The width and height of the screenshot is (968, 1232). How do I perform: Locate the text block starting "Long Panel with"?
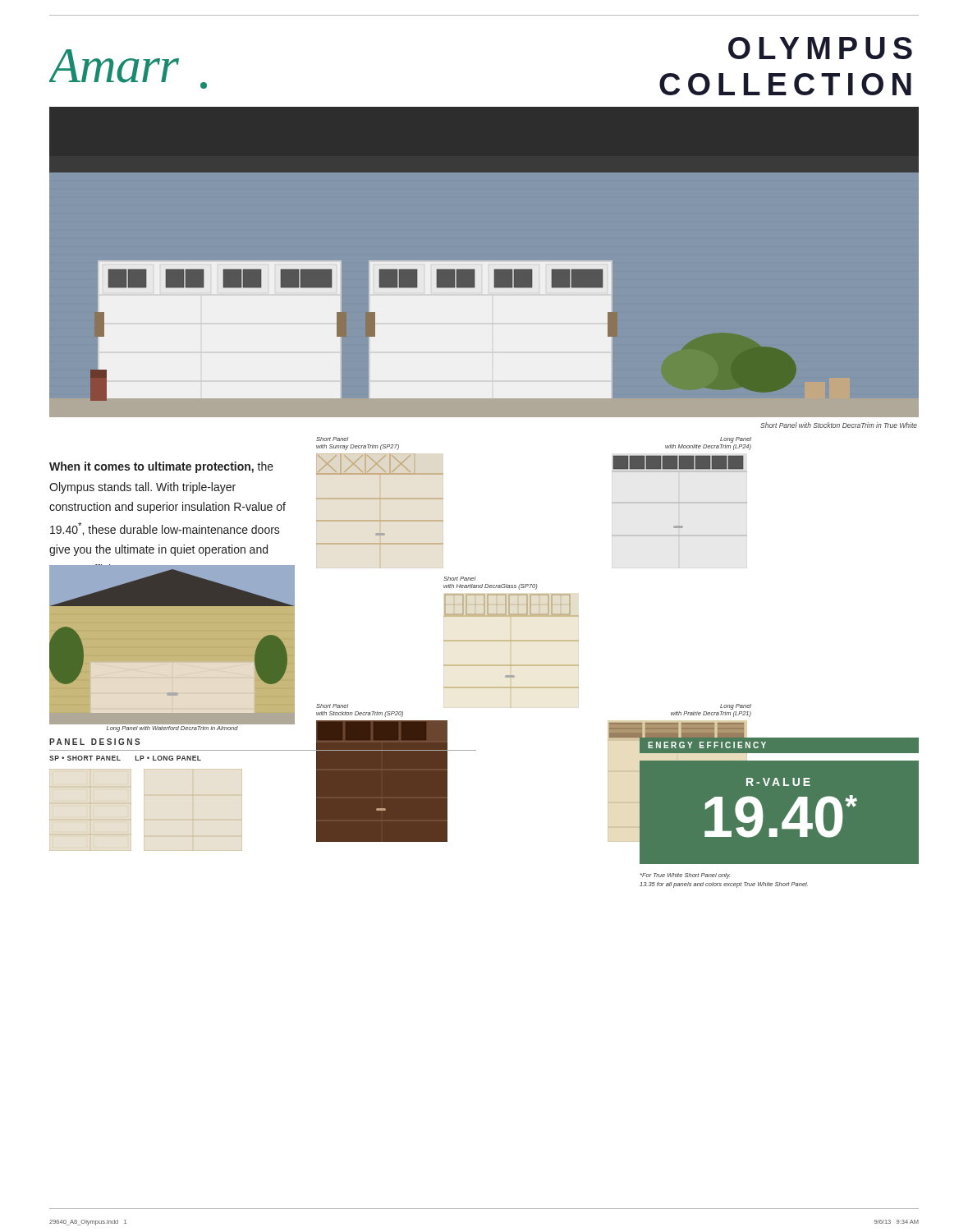172,728
